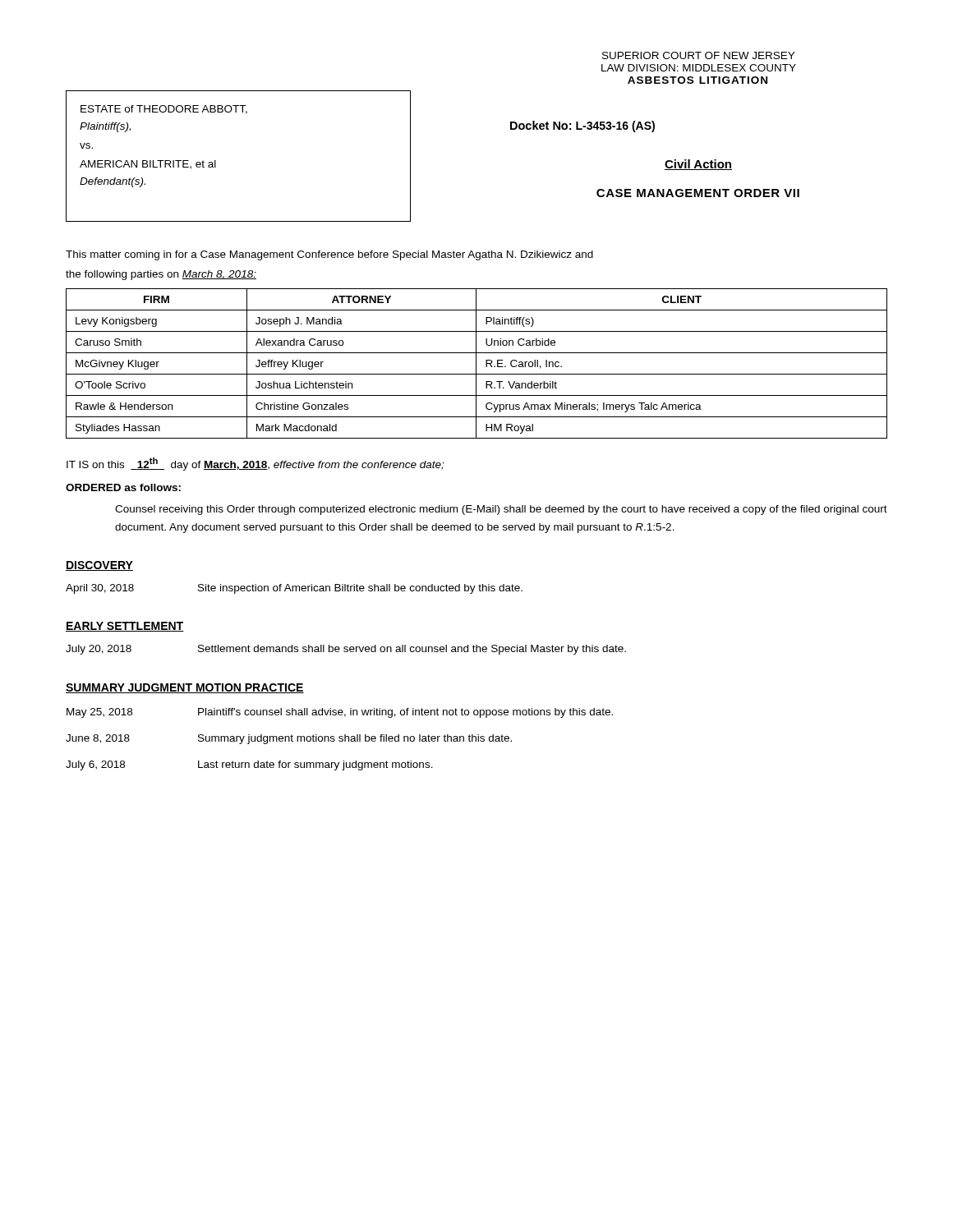Viewport: 953px width, 1232px height.
Task: Find the table that mentions "ESTATE of THEODORE ABBOTT, Plaintiff(s),"
Action: pos(238,156)
